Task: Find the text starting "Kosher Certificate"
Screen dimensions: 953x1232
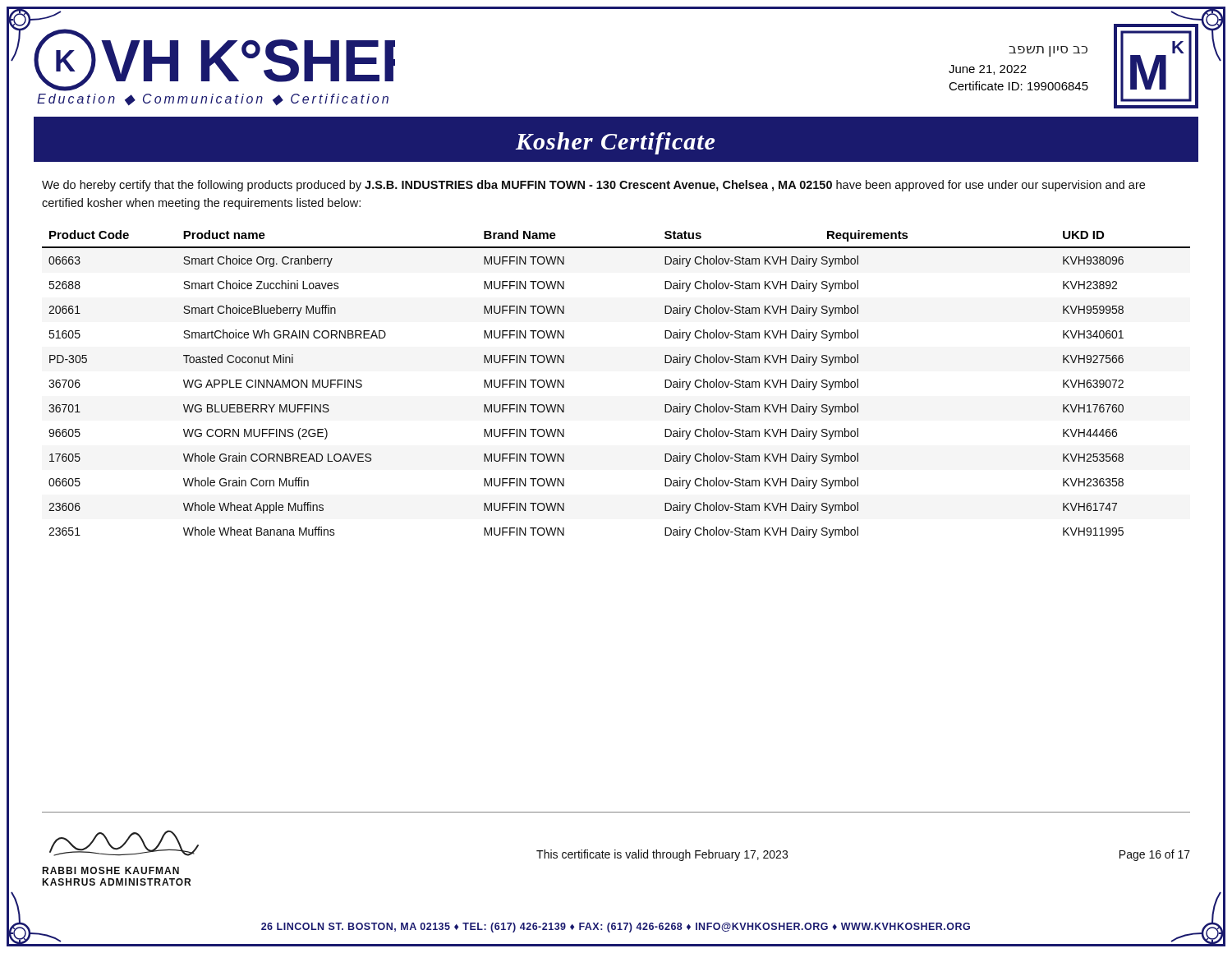Action: coord(616,141)
